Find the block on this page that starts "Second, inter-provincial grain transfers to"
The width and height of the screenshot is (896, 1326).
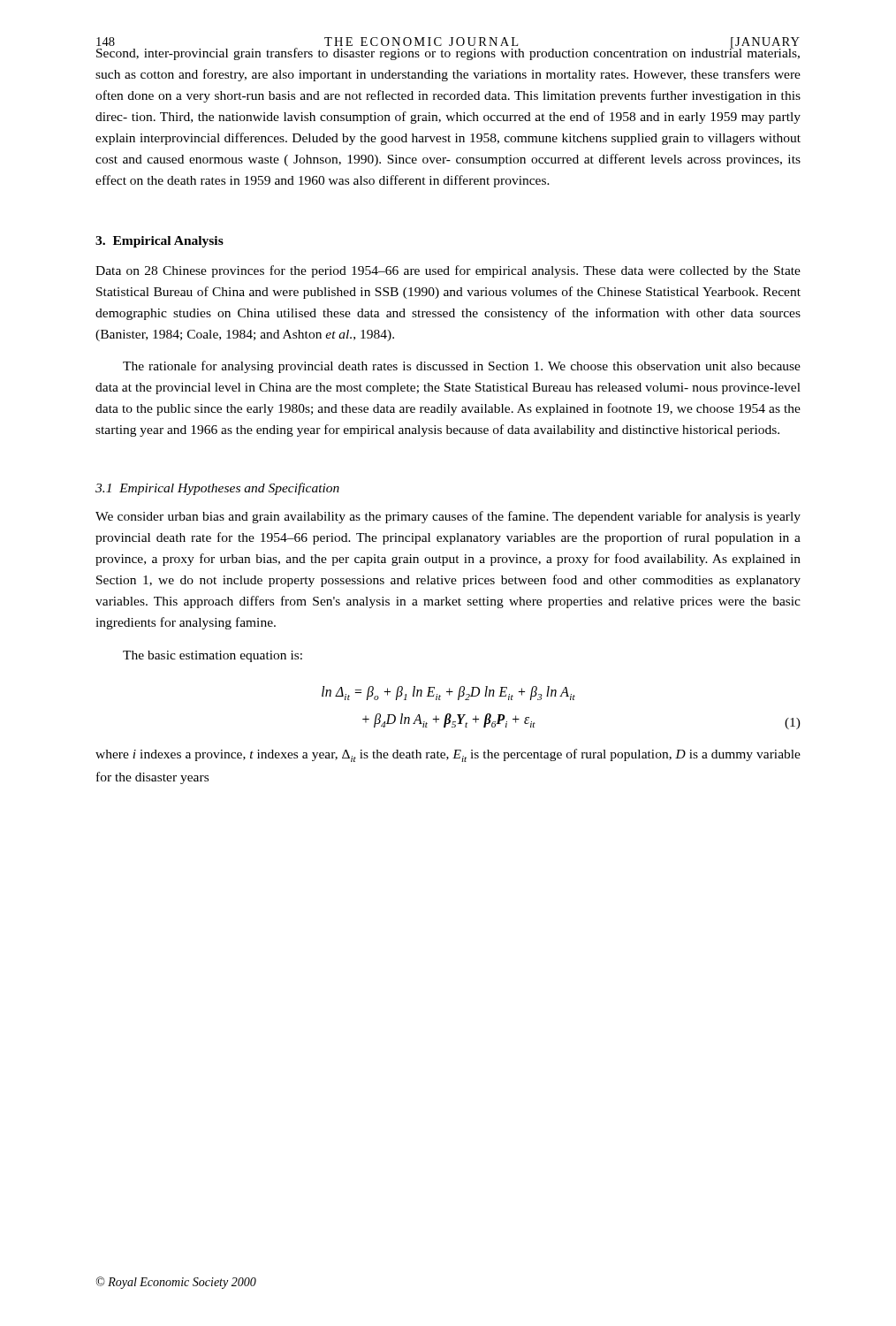[x=448, y=117]
